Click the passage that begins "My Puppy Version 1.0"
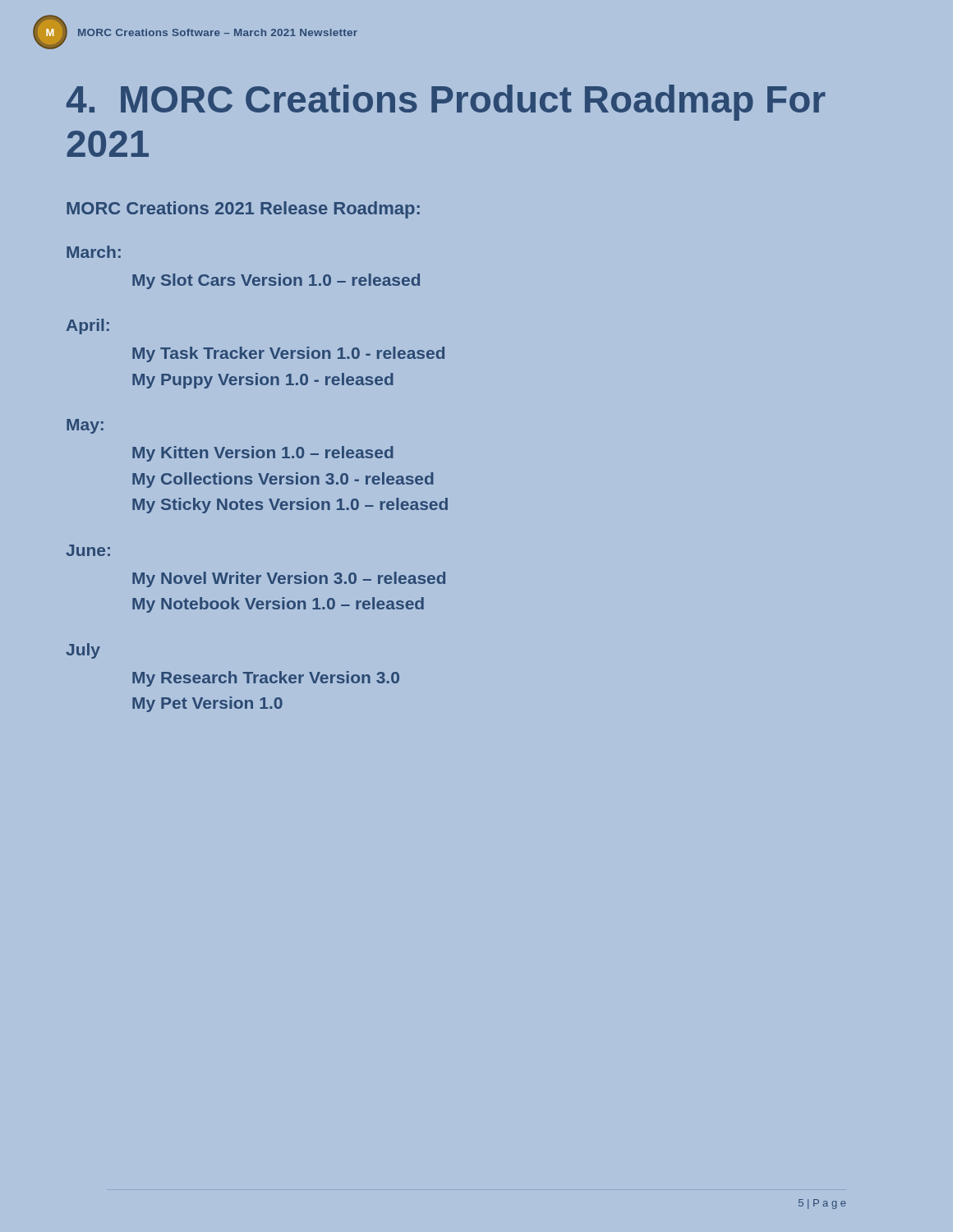Viewport: 953px width, 1232px height. point(263,379)
